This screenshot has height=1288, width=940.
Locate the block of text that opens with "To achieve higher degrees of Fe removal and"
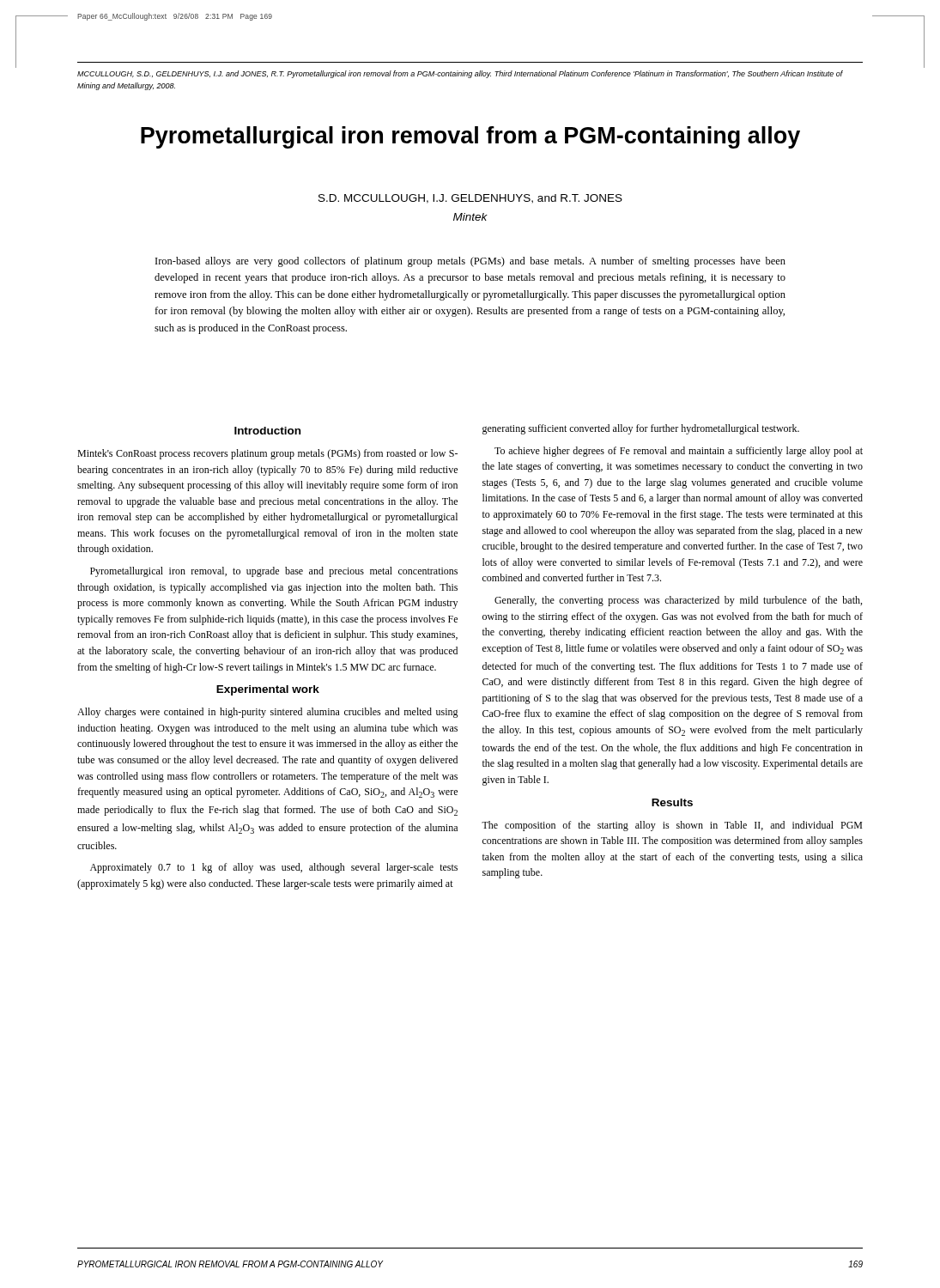(x=672, y=515)
